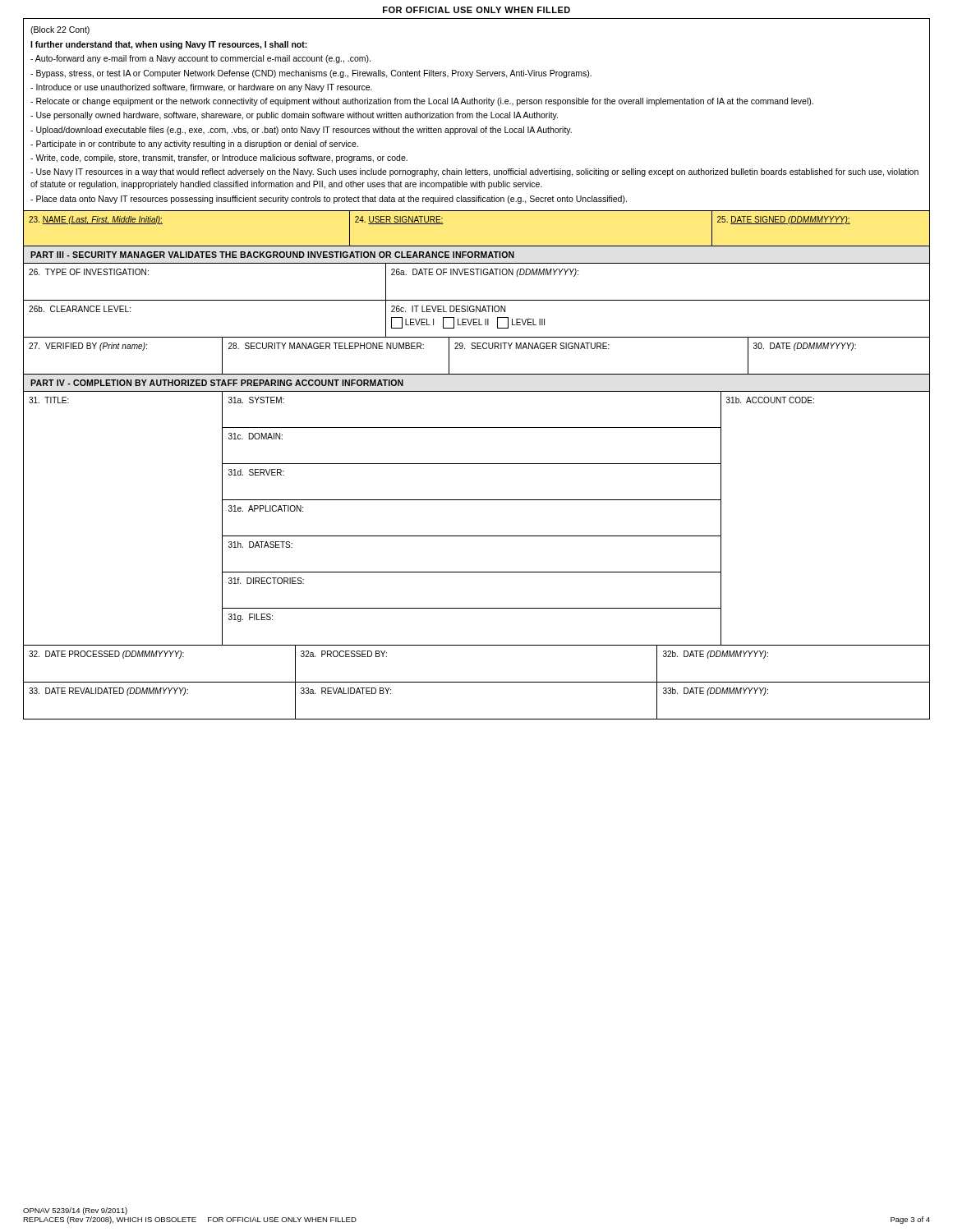Select the table that reads "26b. CLEARANCE LEVEL:"
This screenshot has height=1232, width=953.
(476, 319)
